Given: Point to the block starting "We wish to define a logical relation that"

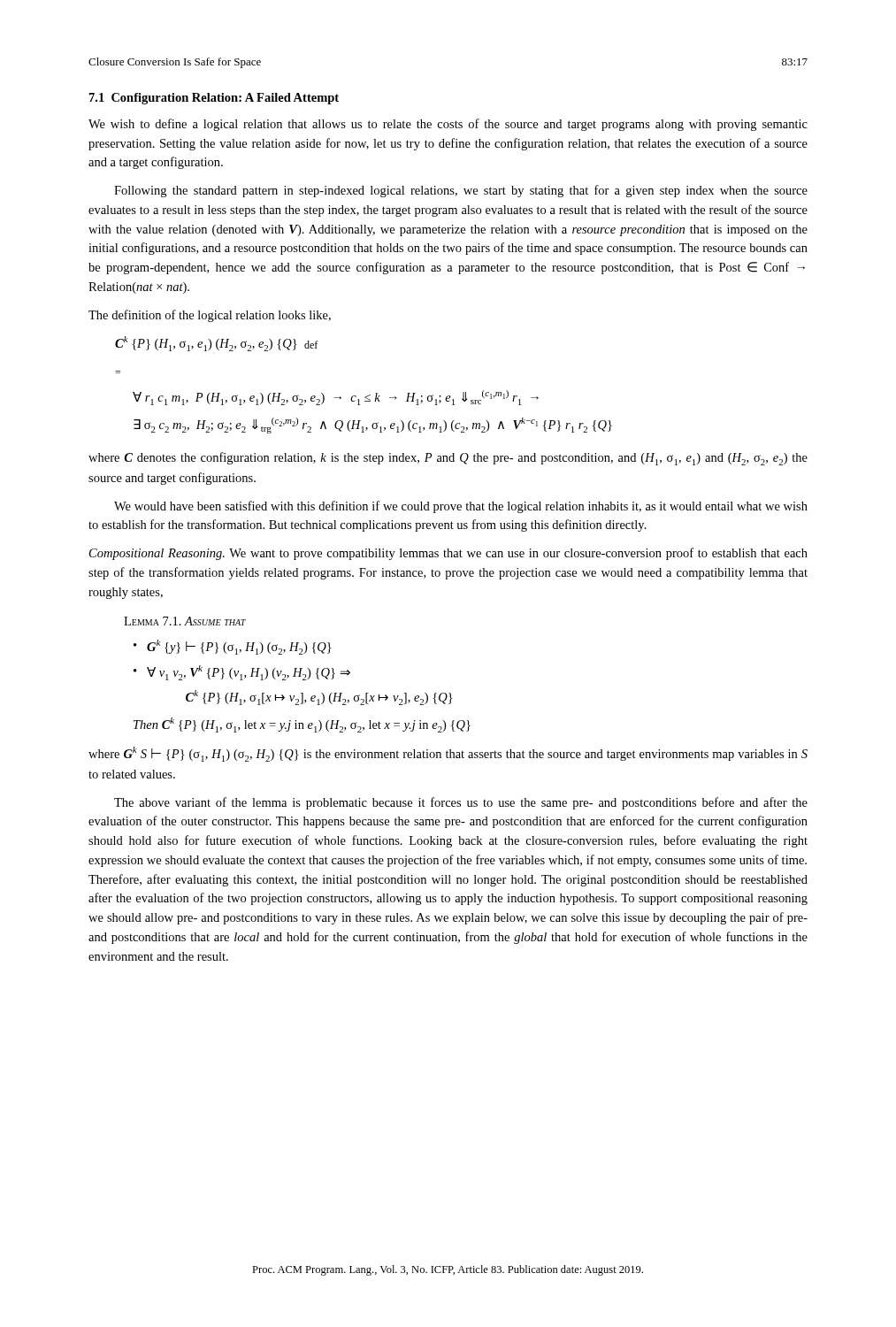Looking at the screenshot, I should [x=448, y=143].
